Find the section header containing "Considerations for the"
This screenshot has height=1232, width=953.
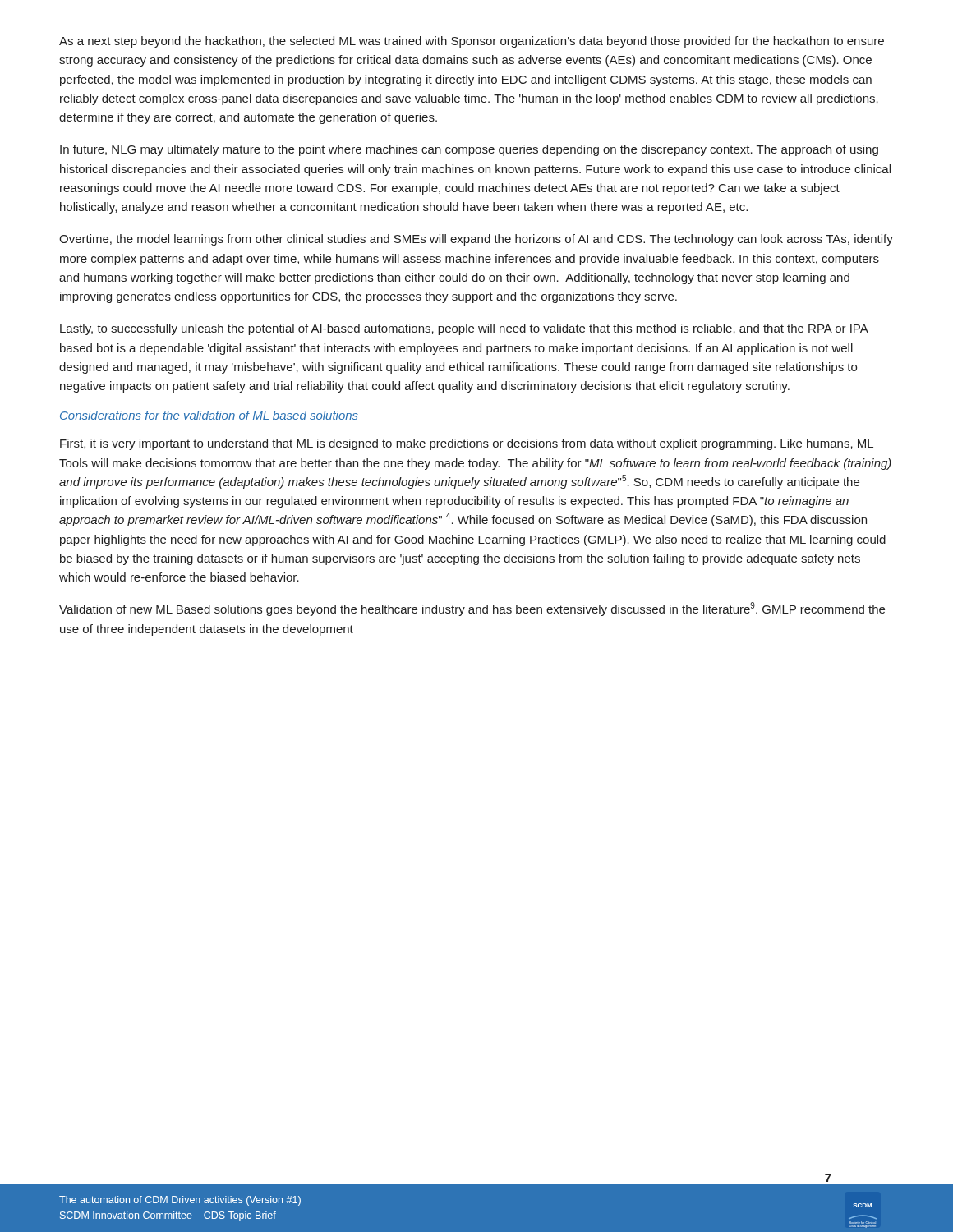pyautogui.click(x=209, y=415)
